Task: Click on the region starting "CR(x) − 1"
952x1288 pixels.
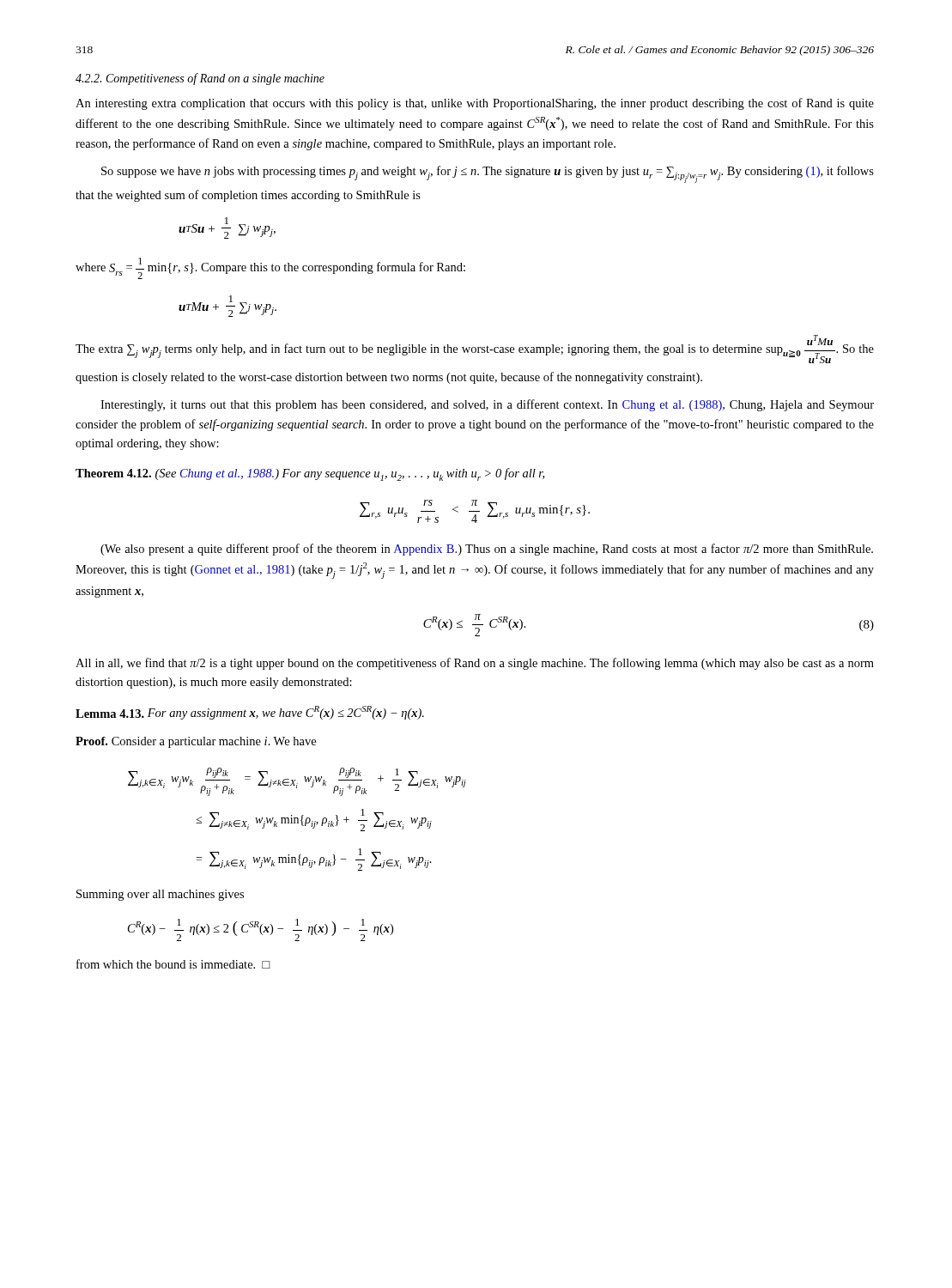Action: tap(260, 929)
